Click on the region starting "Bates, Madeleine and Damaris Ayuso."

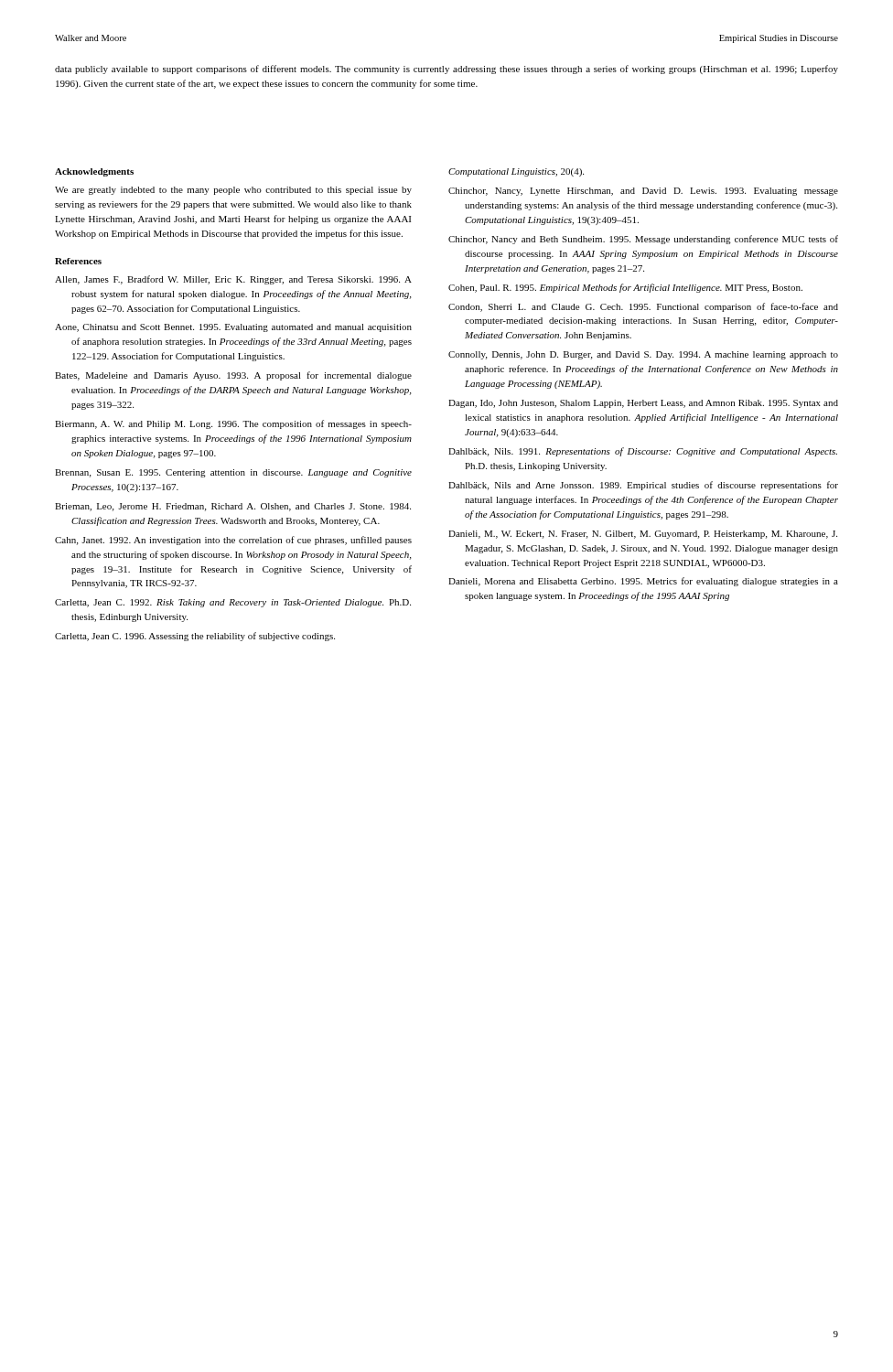click(233, 390)
